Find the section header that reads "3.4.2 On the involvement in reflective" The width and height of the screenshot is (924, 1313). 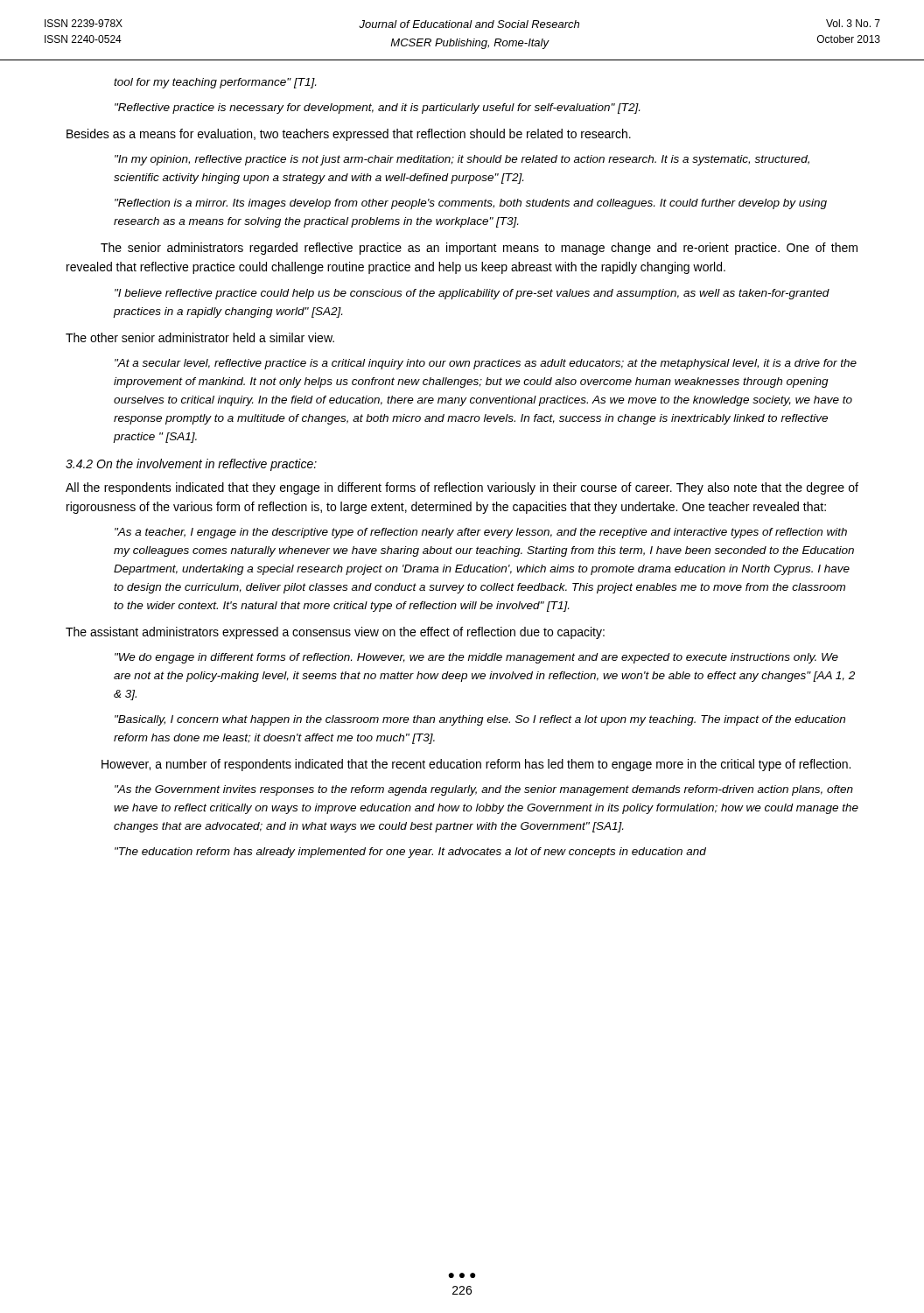tap(191, 464)
